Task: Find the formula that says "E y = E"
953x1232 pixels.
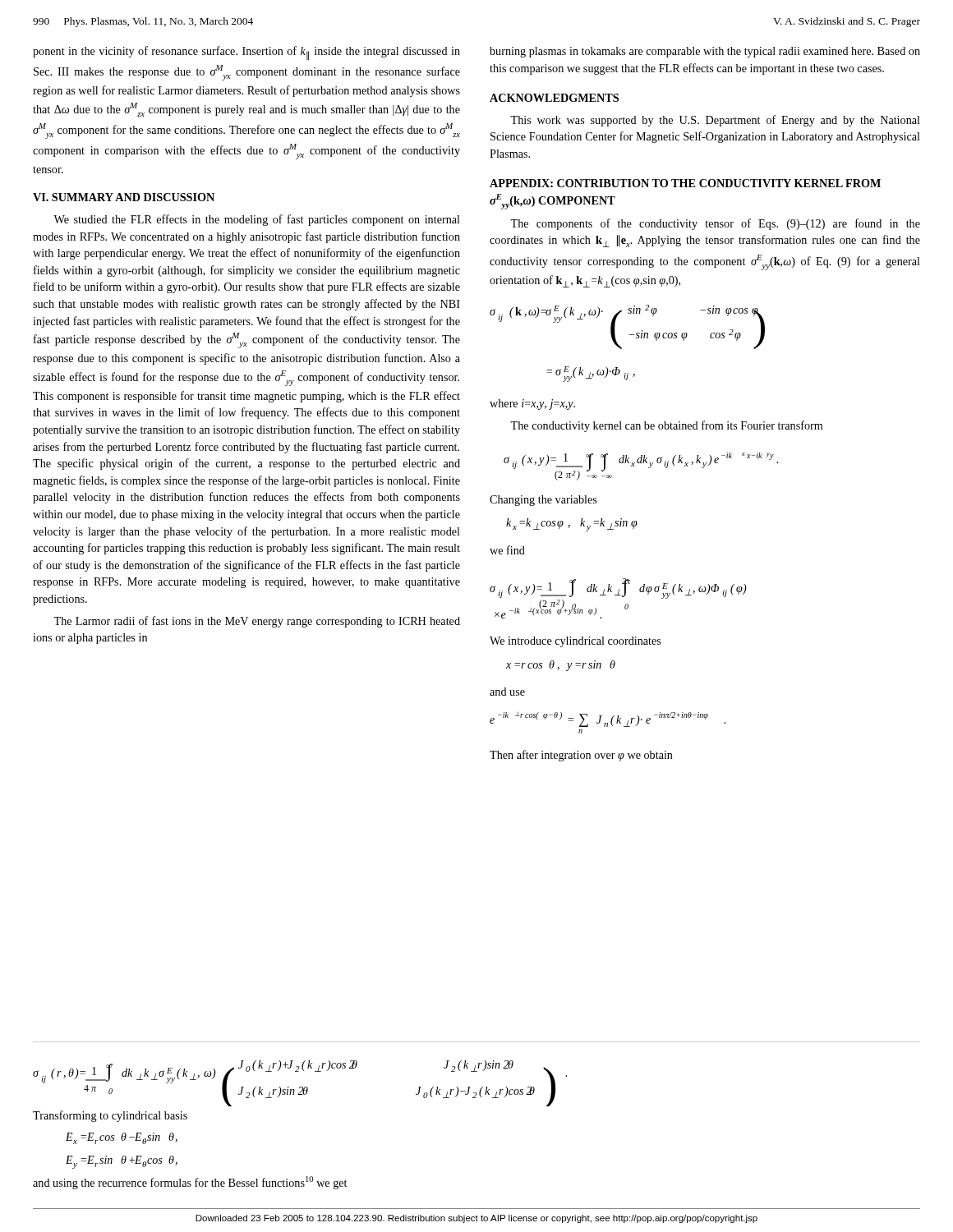Action: (164, 1160)
